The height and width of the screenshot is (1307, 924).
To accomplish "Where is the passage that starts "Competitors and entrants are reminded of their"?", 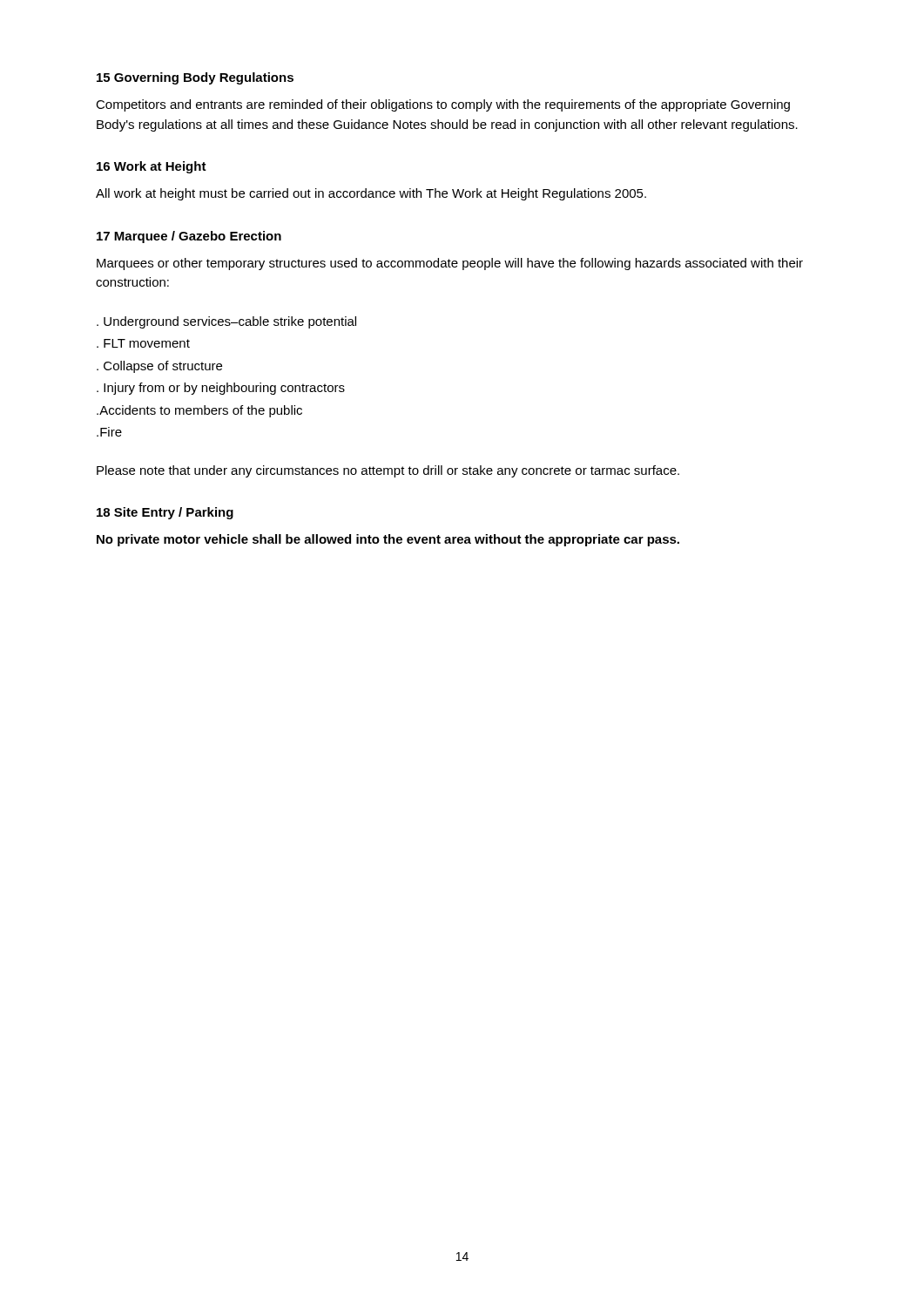I will tap(447, 114).
